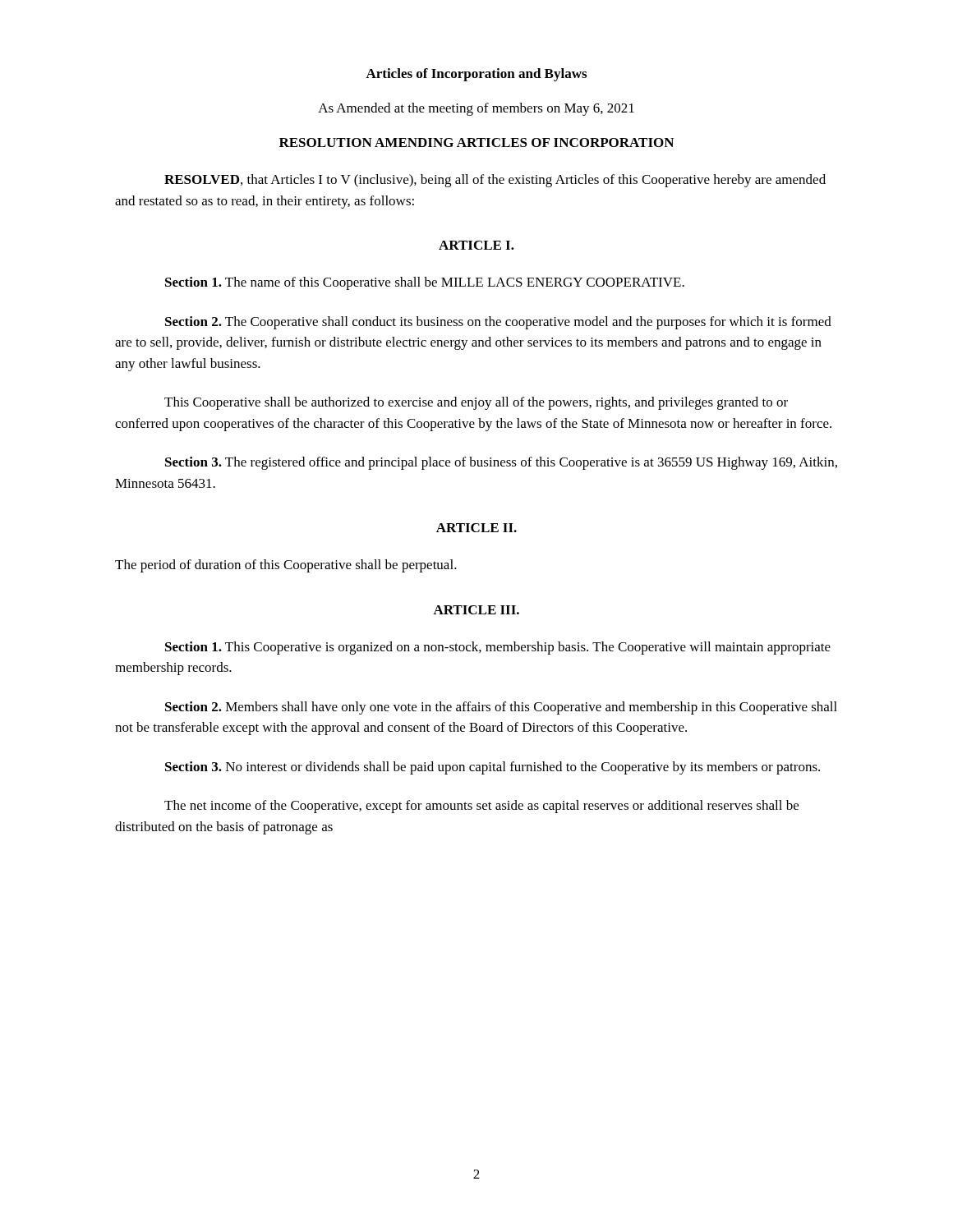Viewport: 953px width, 1232px height.
Task: Point to the block starting "As Amended at the meeting of members"
Action: tap(476, 108)
